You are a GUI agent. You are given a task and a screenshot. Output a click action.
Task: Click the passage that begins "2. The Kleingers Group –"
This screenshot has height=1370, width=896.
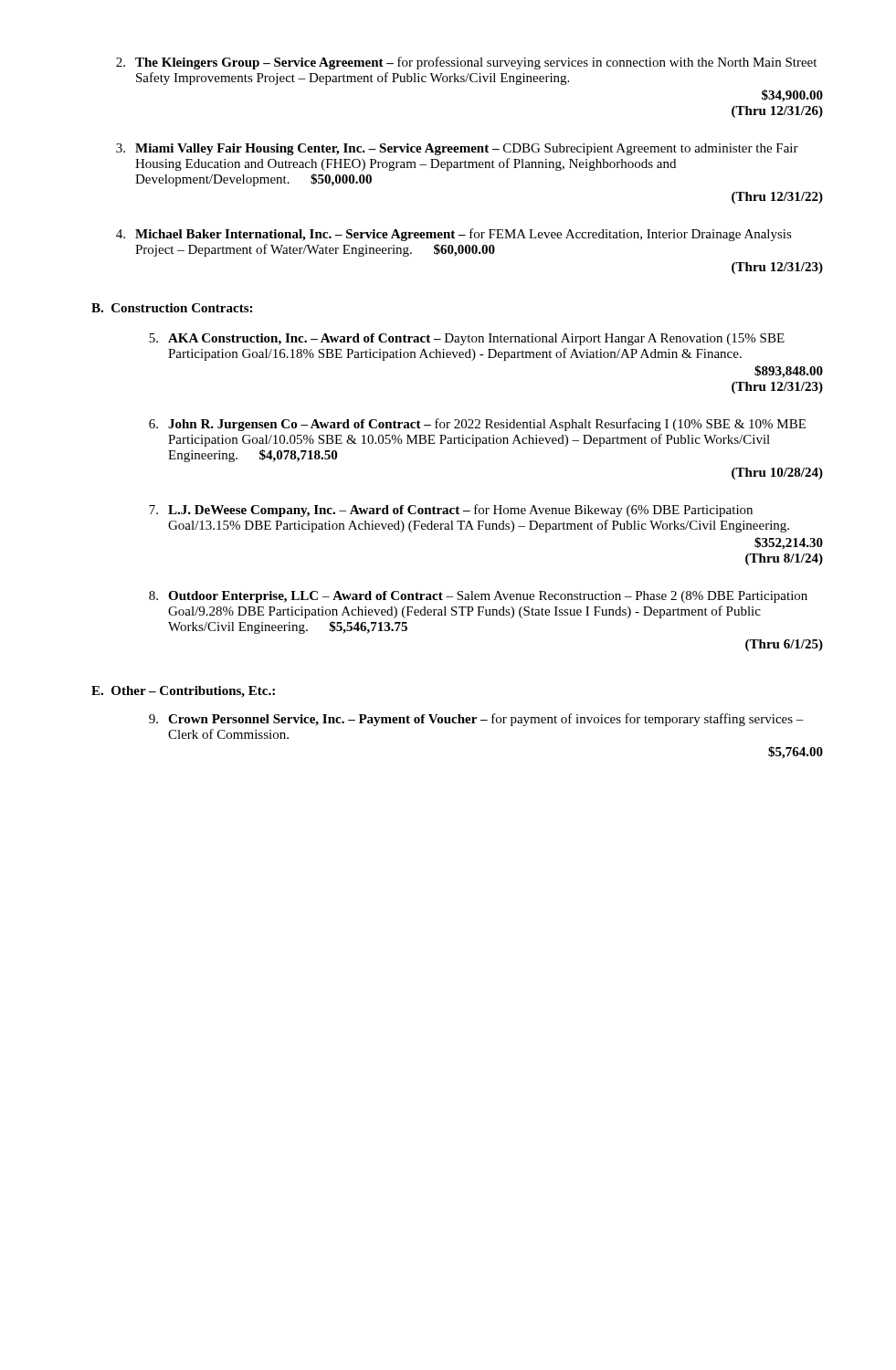pyautogui.click(x=457, y=87)
